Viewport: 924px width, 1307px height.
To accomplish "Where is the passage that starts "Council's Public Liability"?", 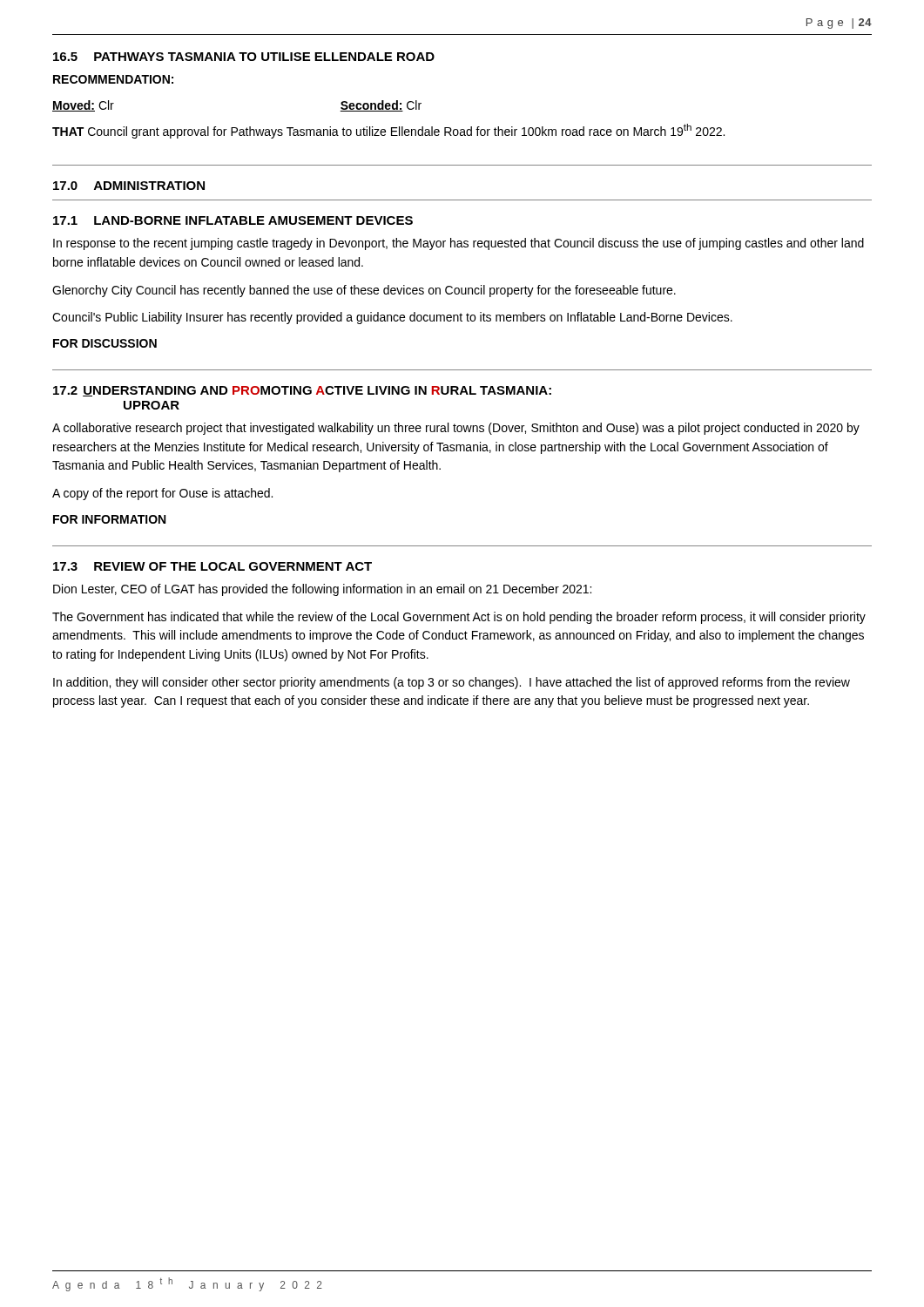I will (x=393, y=318).
